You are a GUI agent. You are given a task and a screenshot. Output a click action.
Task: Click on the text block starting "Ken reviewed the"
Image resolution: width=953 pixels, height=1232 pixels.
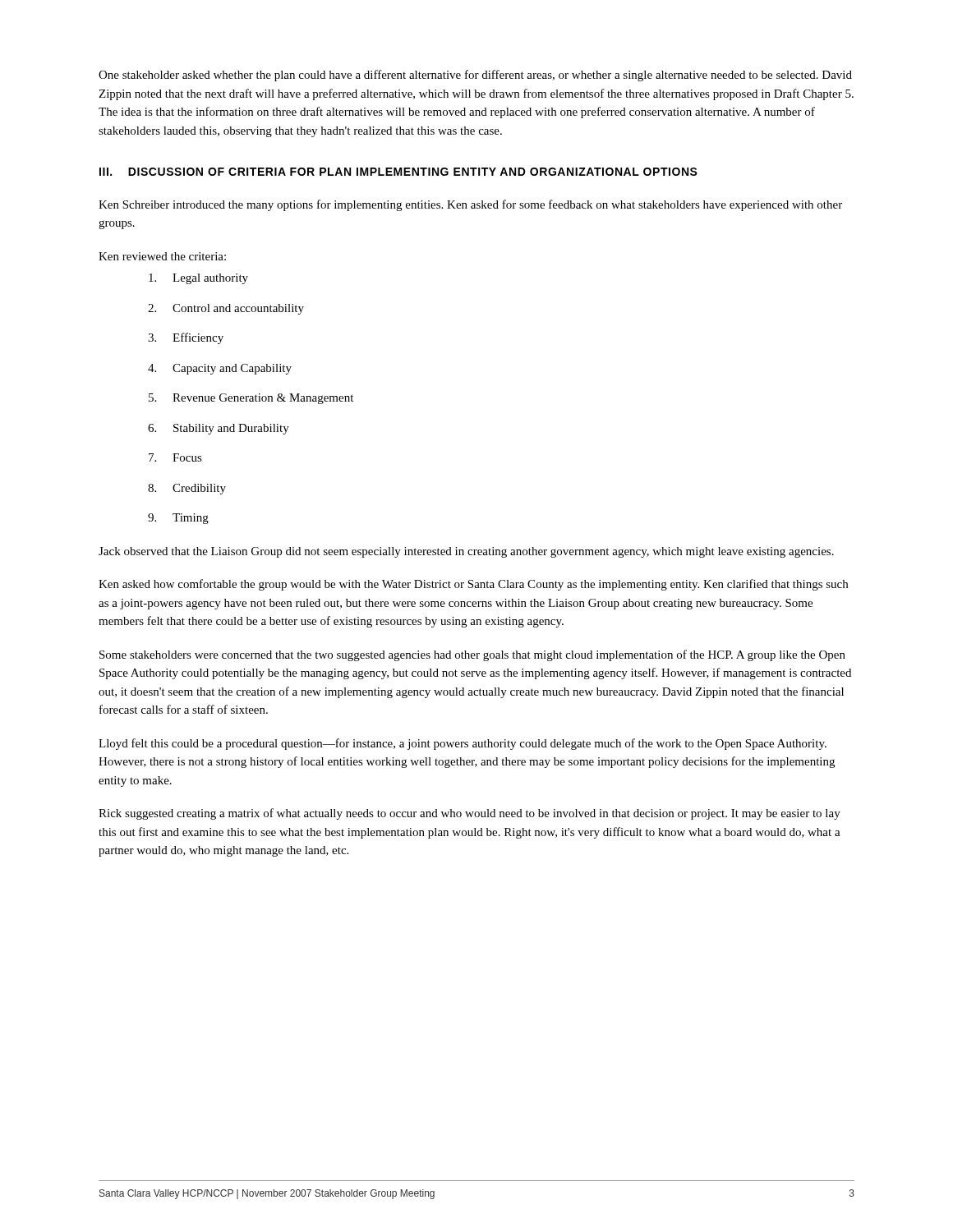click(163, 256)
